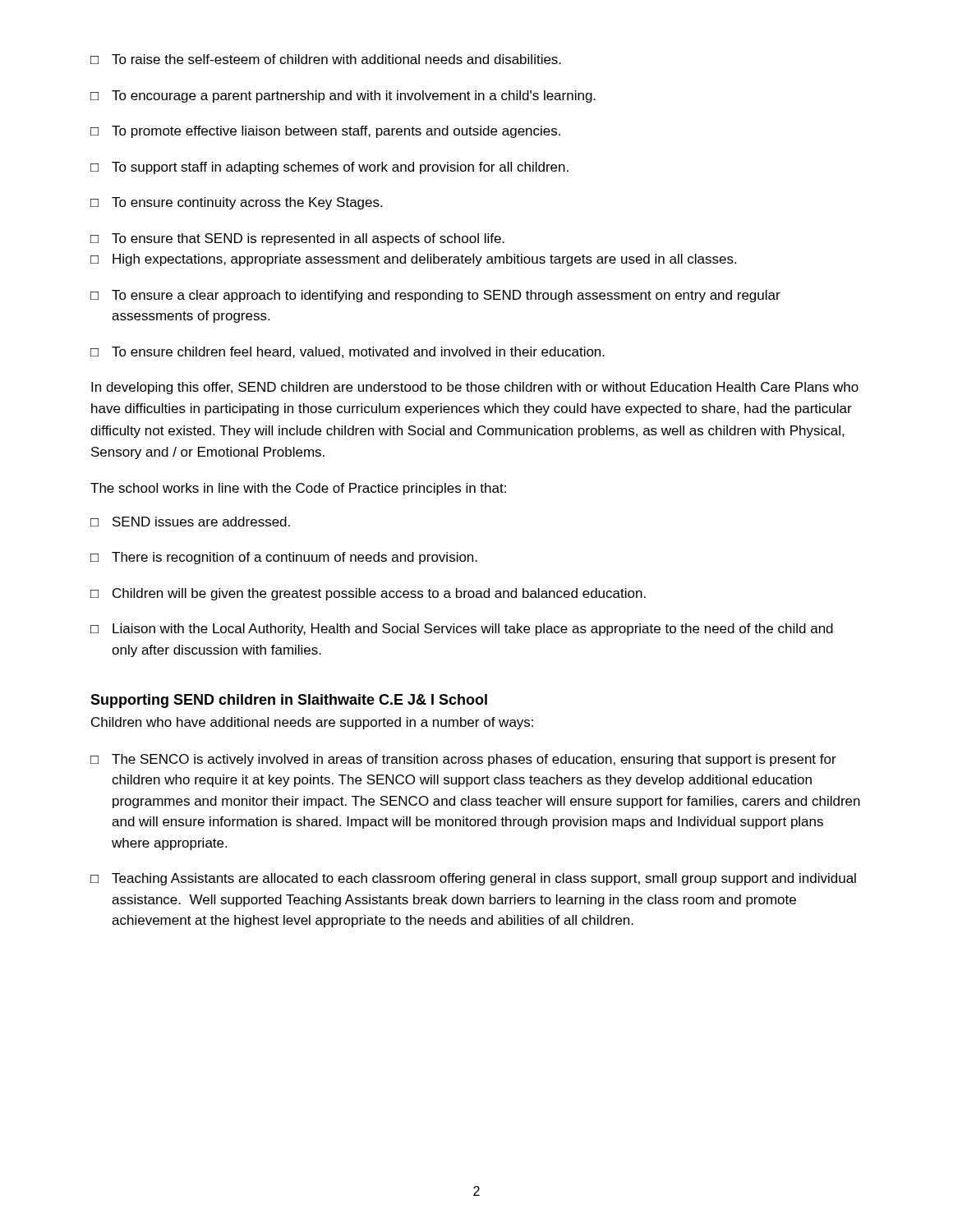
Task: Click on the text block that reads "In developing this"
Action: 475,420
